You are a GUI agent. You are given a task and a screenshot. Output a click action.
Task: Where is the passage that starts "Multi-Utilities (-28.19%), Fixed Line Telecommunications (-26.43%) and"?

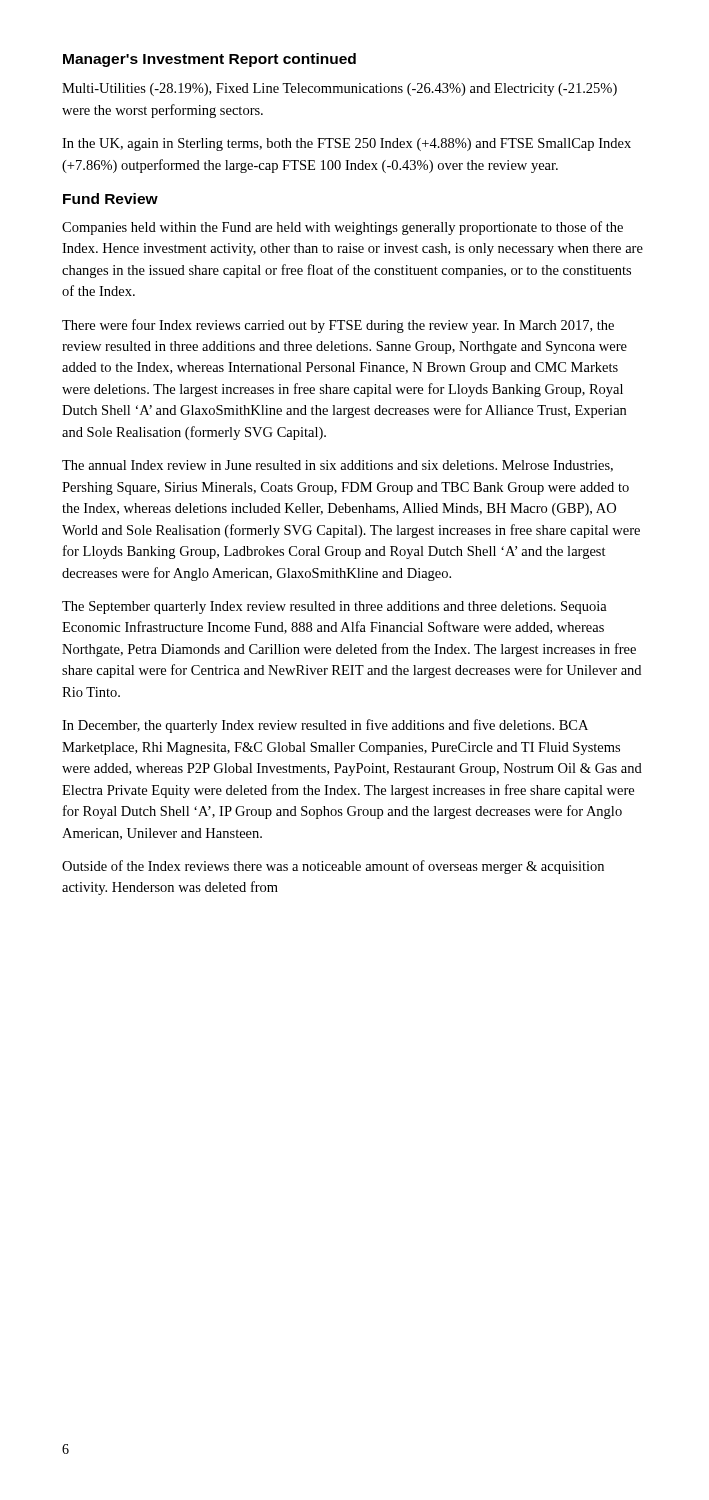(x=340, y=99)
